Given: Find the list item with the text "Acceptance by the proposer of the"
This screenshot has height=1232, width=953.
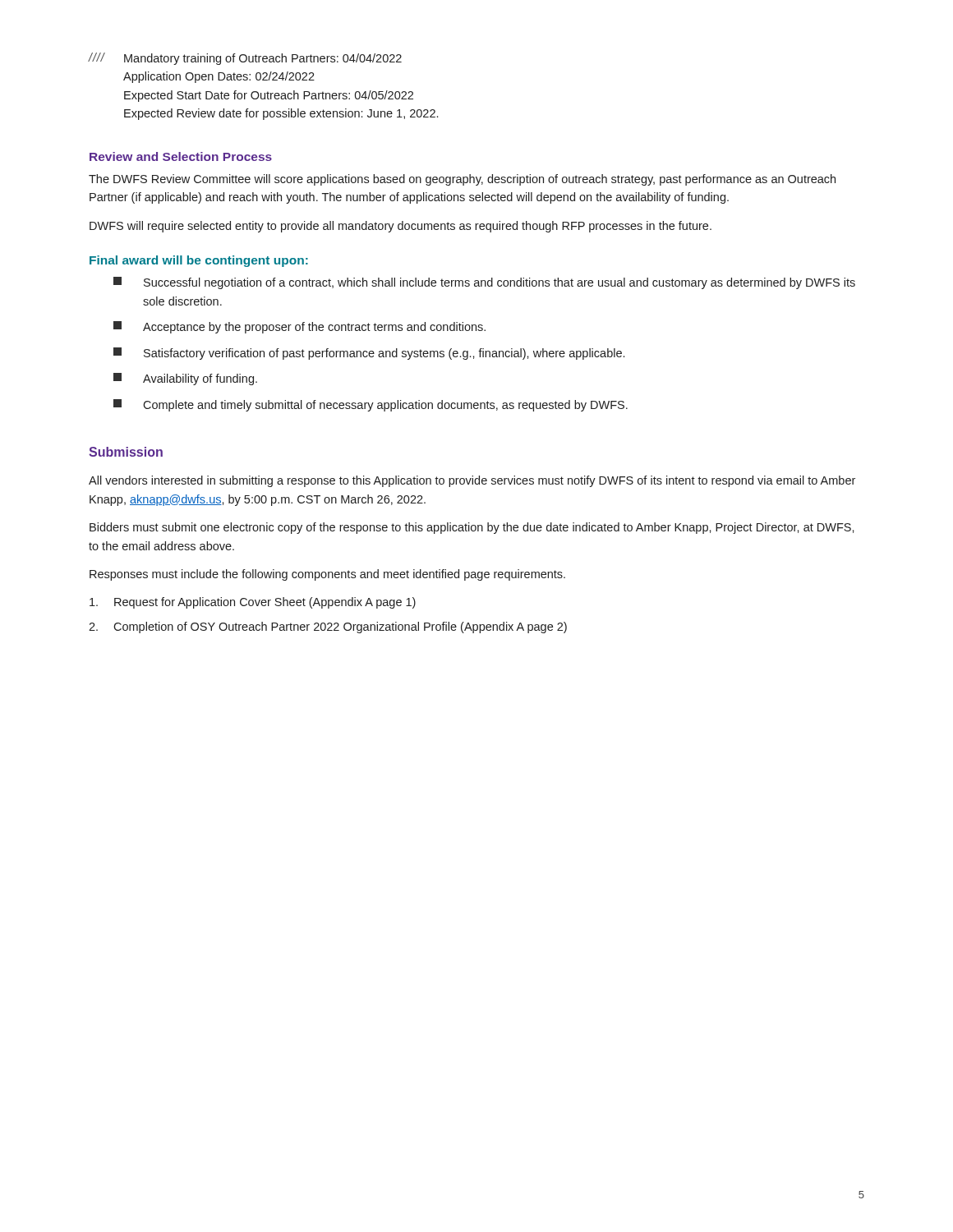Looking at the screenshot, I should pyautogui.click(x=489, y=327).
